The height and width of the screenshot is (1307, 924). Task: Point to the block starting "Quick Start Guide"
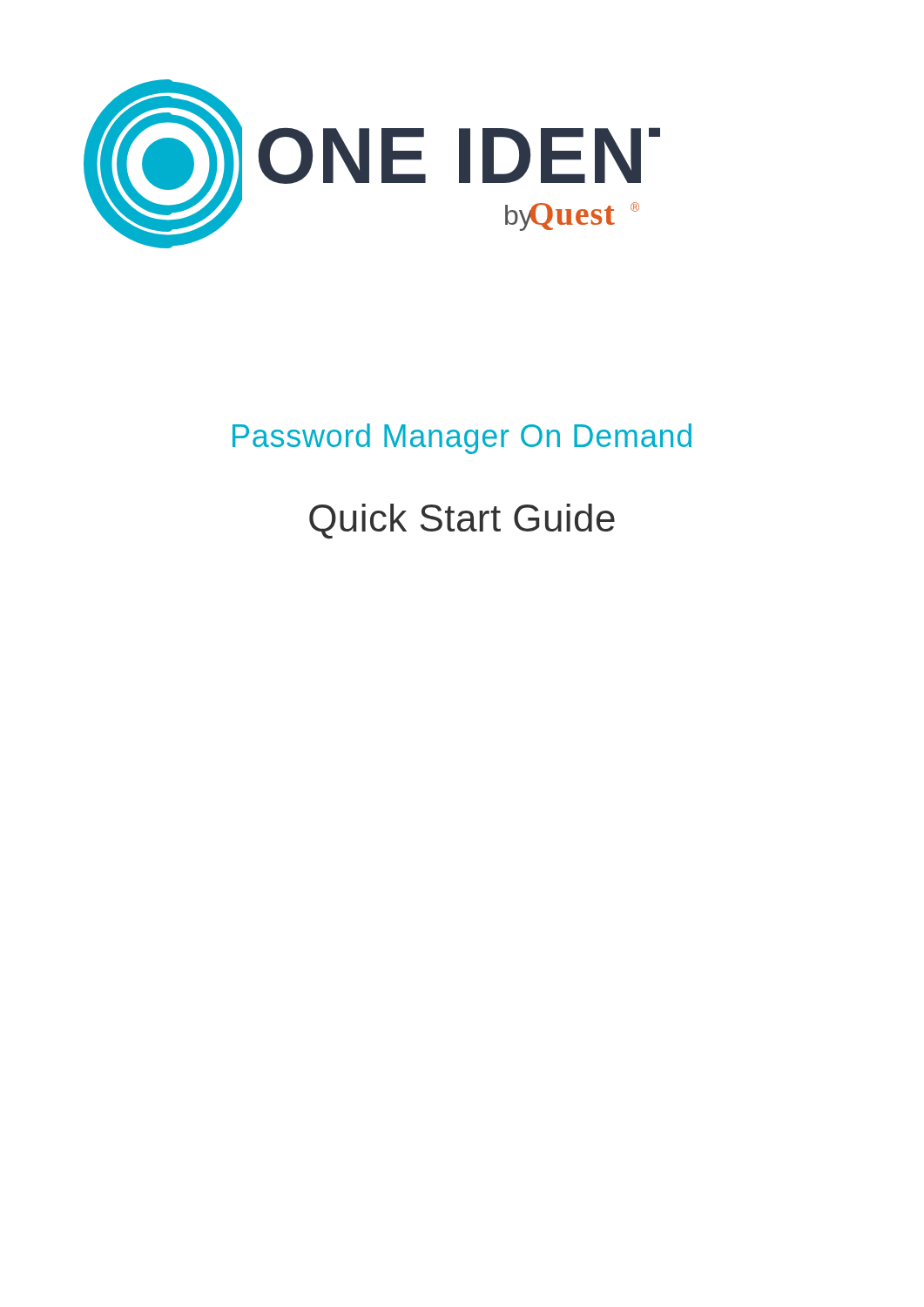(462, 518)
